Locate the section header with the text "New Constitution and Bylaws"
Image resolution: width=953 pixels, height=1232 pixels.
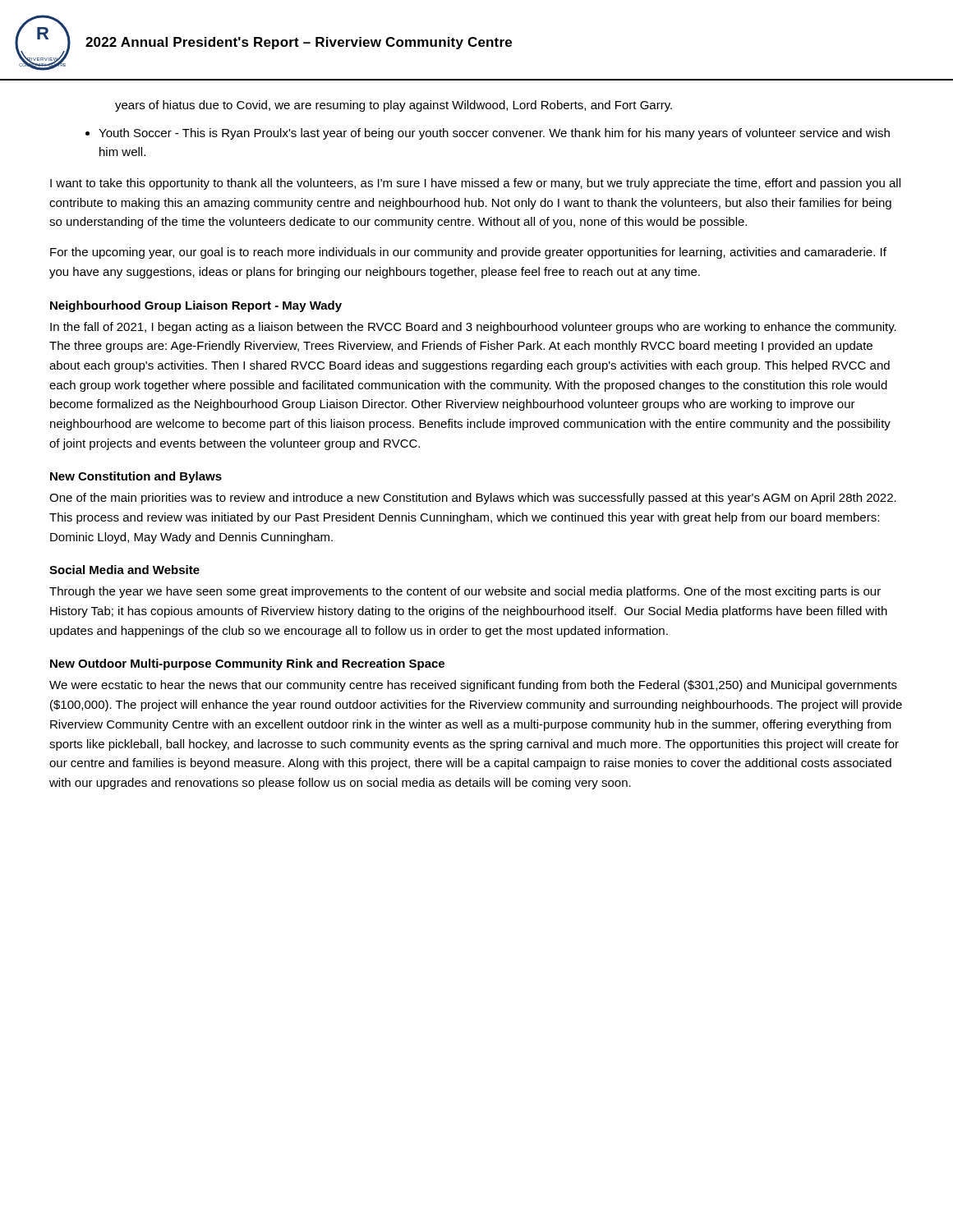136,476
